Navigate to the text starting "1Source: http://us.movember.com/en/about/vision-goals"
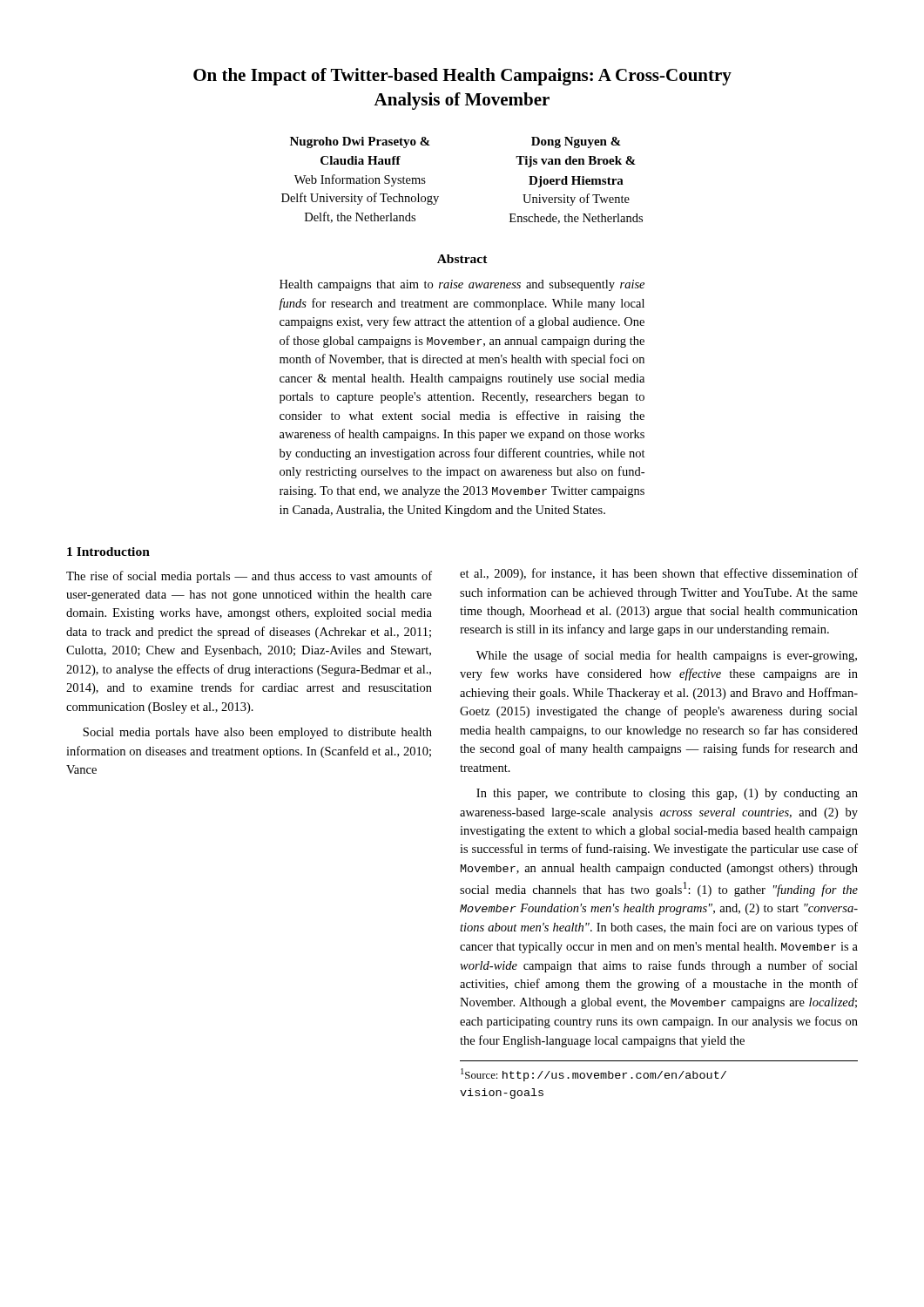Viewport: 924px width, 1307px height. click(x=593, y=1083)
